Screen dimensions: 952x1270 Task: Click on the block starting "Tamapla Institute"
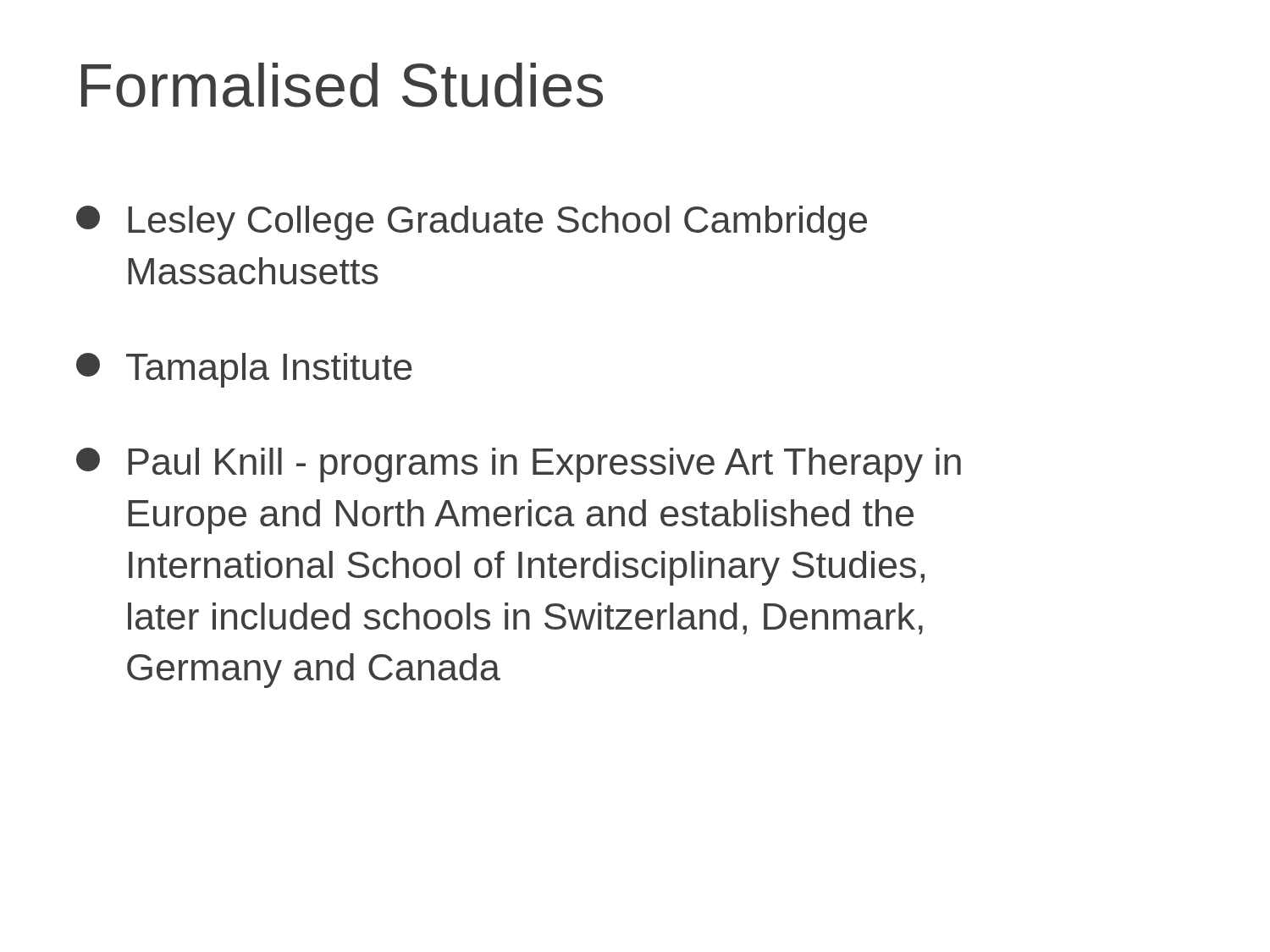pos(244,370)
